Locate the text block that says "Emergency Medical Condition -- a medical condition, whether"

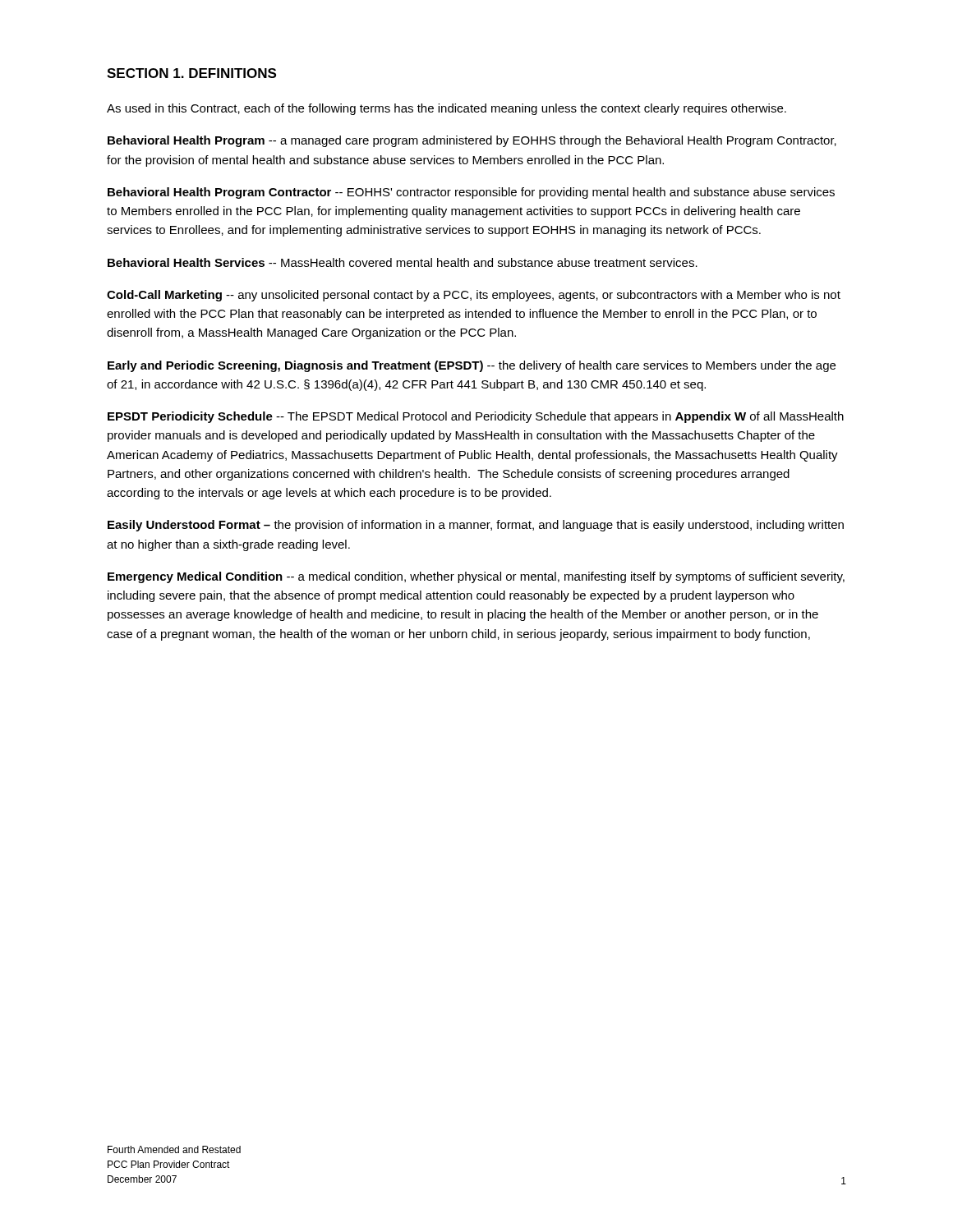[476, 605]
